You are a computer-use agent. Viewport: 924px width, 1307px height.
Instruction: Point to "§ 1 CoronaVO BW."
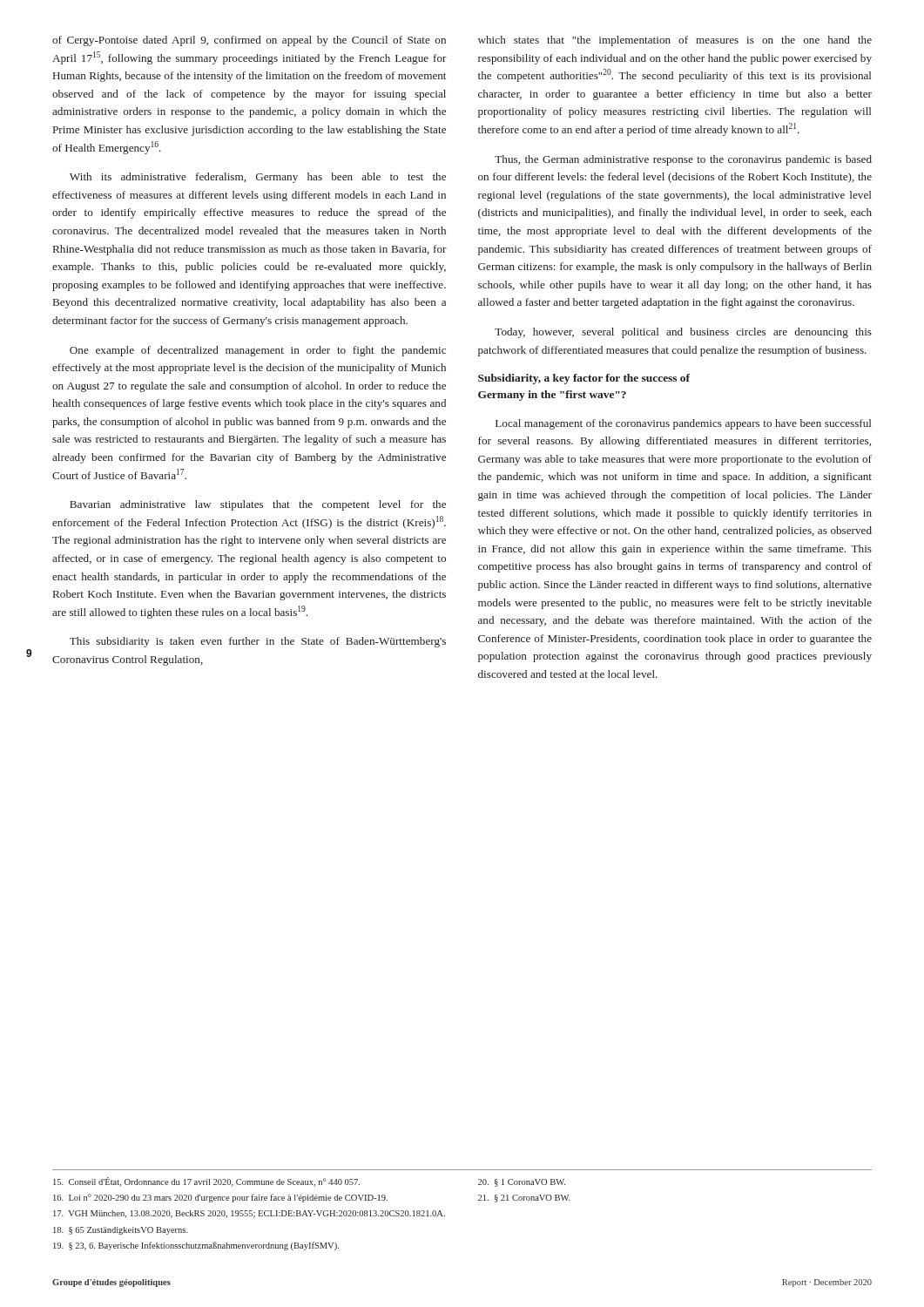(x=522, y=1183)
